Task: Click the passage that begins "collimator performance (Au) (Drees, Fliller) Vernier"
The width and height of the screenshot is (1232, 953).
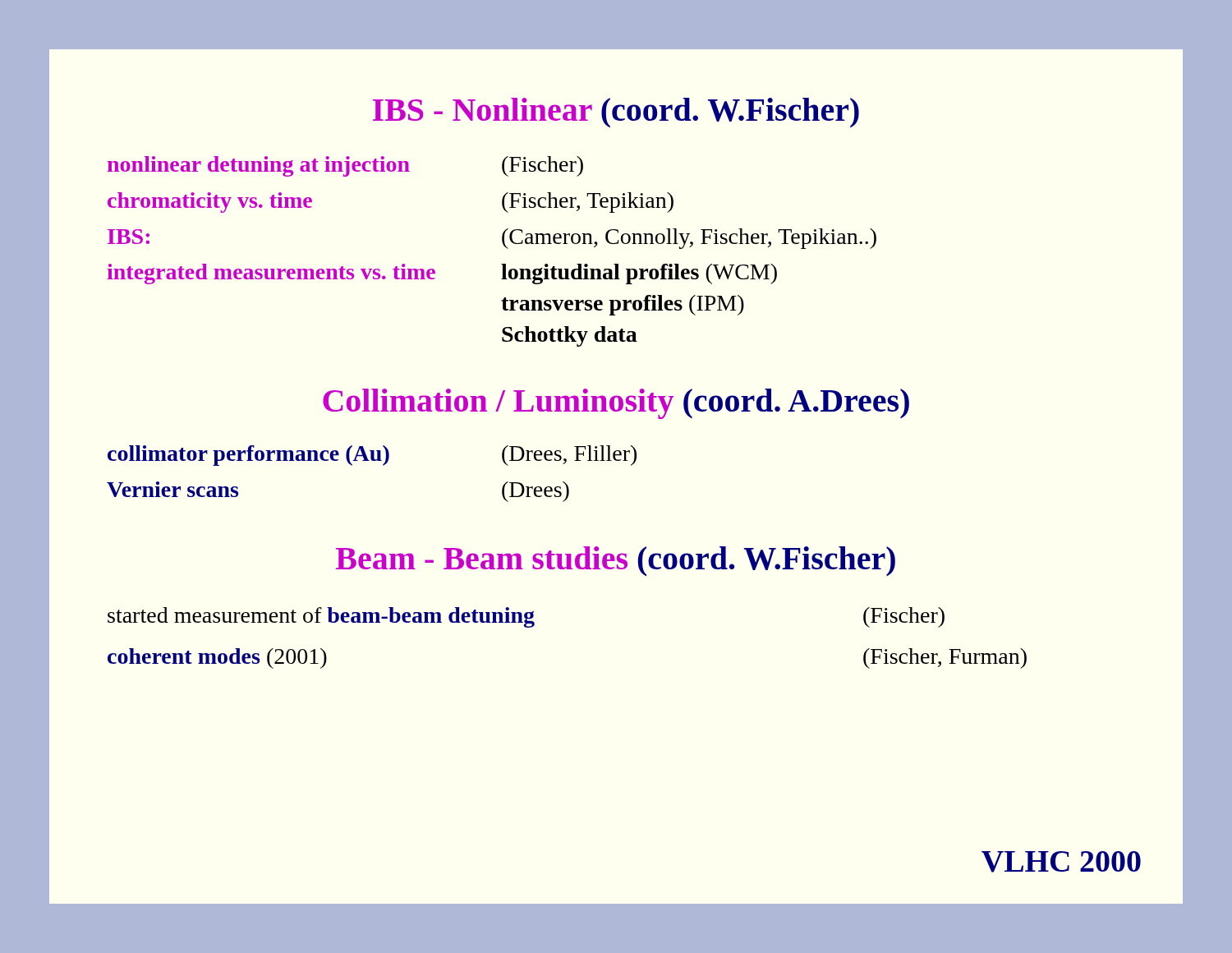Action: click(616, 471)
